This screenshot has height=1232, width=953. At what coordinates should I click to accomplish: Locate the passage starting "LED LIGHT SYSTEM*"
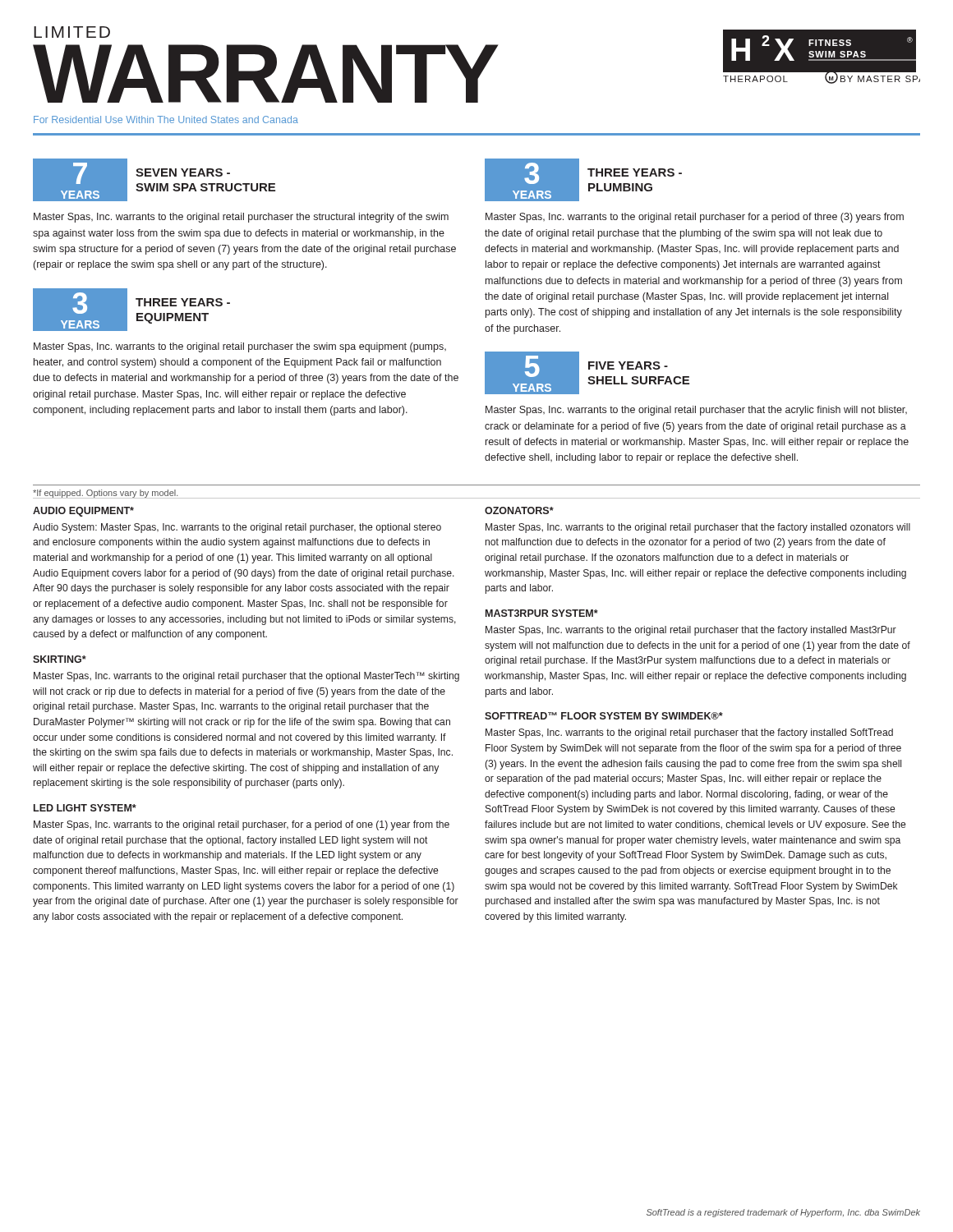[84, 808]
